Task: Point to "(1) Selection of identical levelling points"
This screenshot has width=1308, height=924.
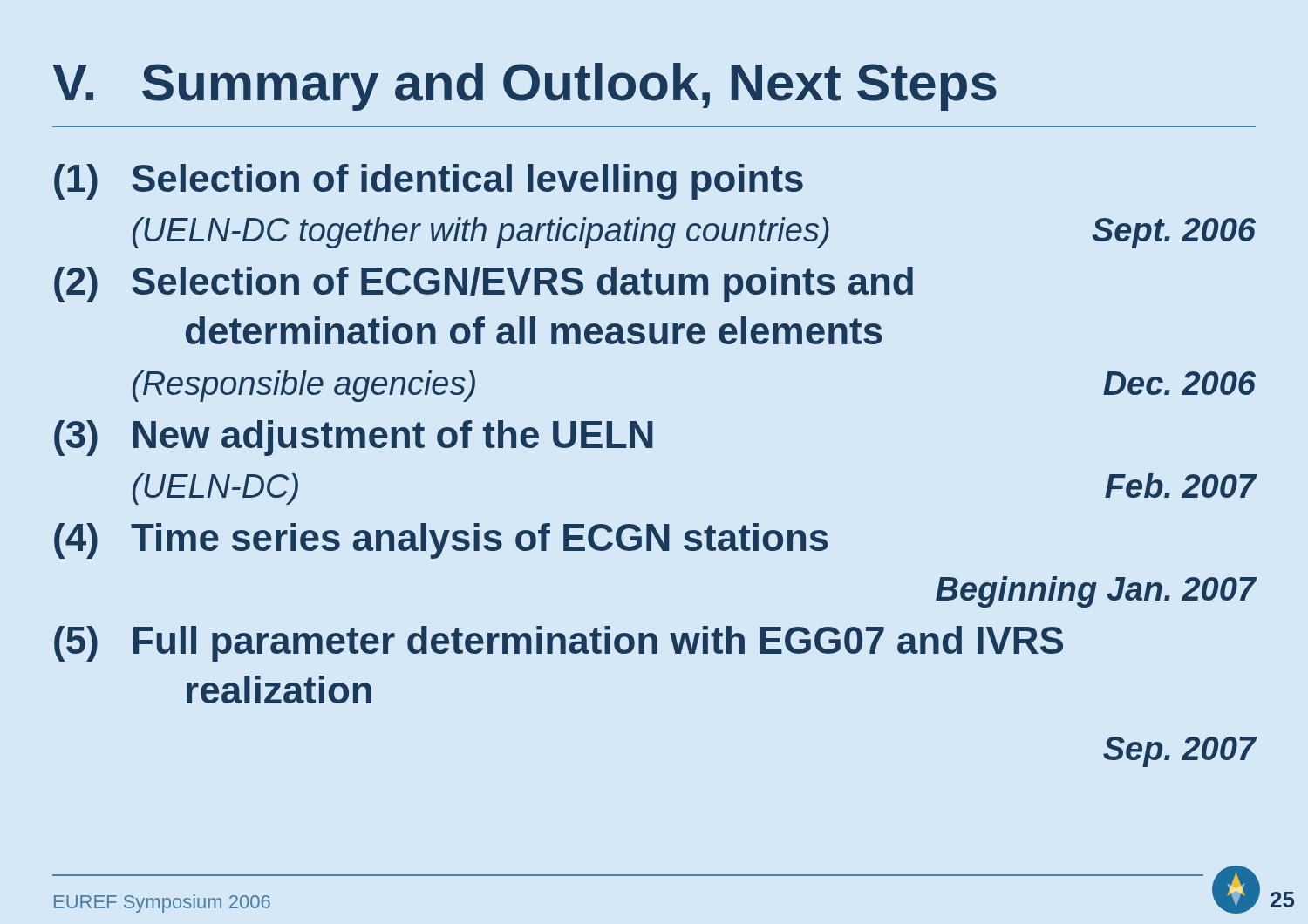Action: [x=654, y=178]
